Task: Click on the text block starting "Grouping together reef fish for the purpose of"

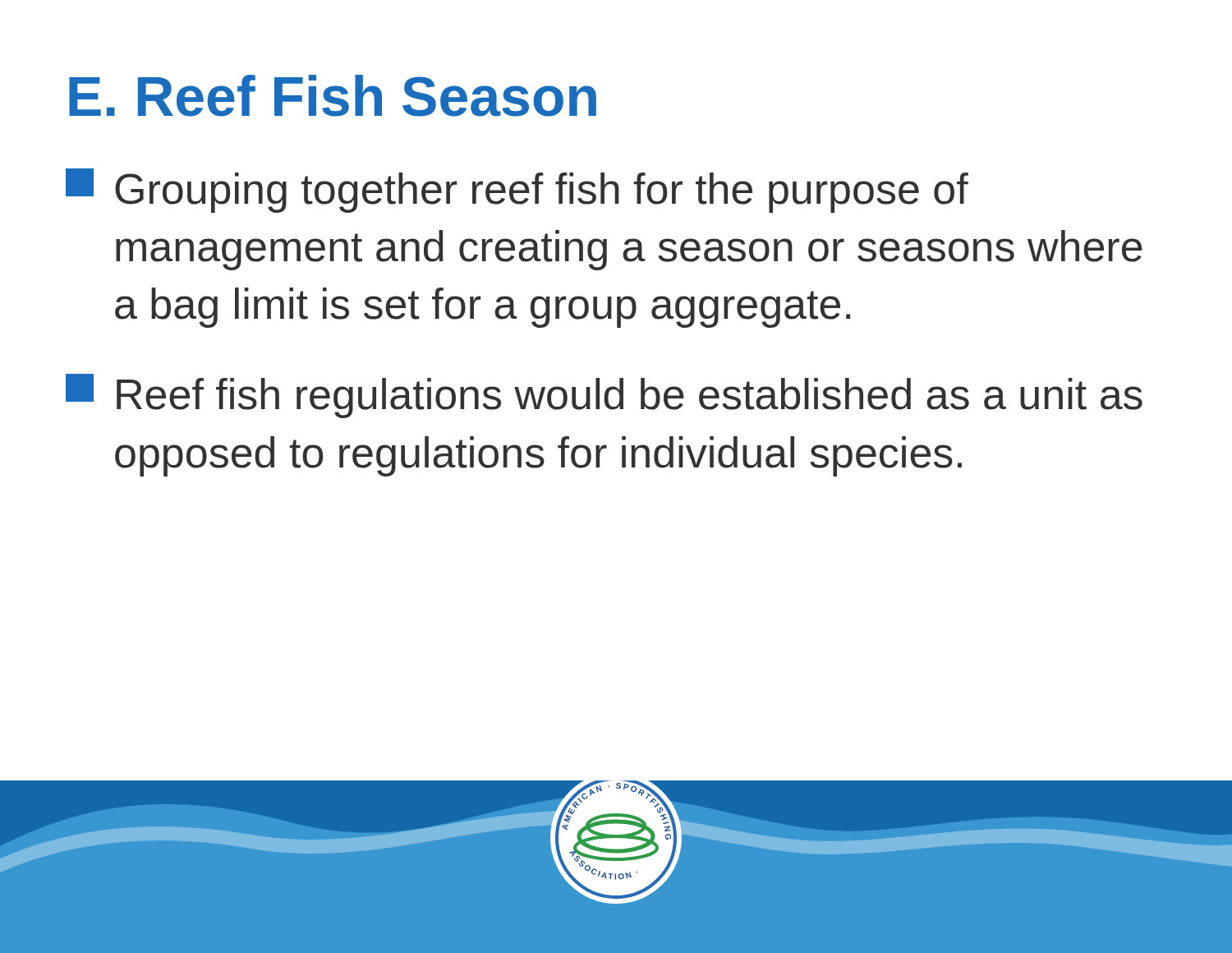Action: tap(616, 246)
